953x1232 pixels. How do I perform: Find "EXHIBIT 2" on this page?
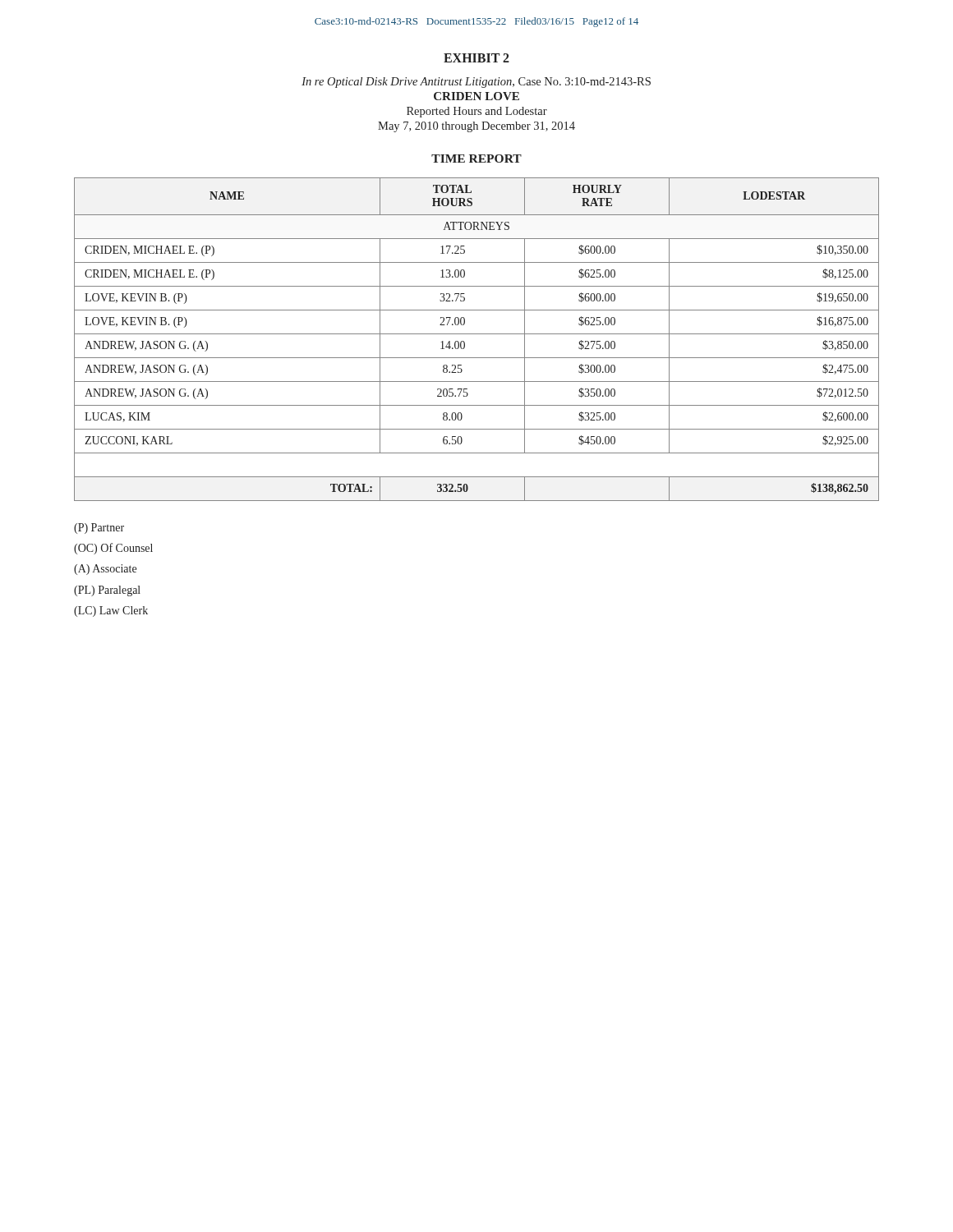476,58
